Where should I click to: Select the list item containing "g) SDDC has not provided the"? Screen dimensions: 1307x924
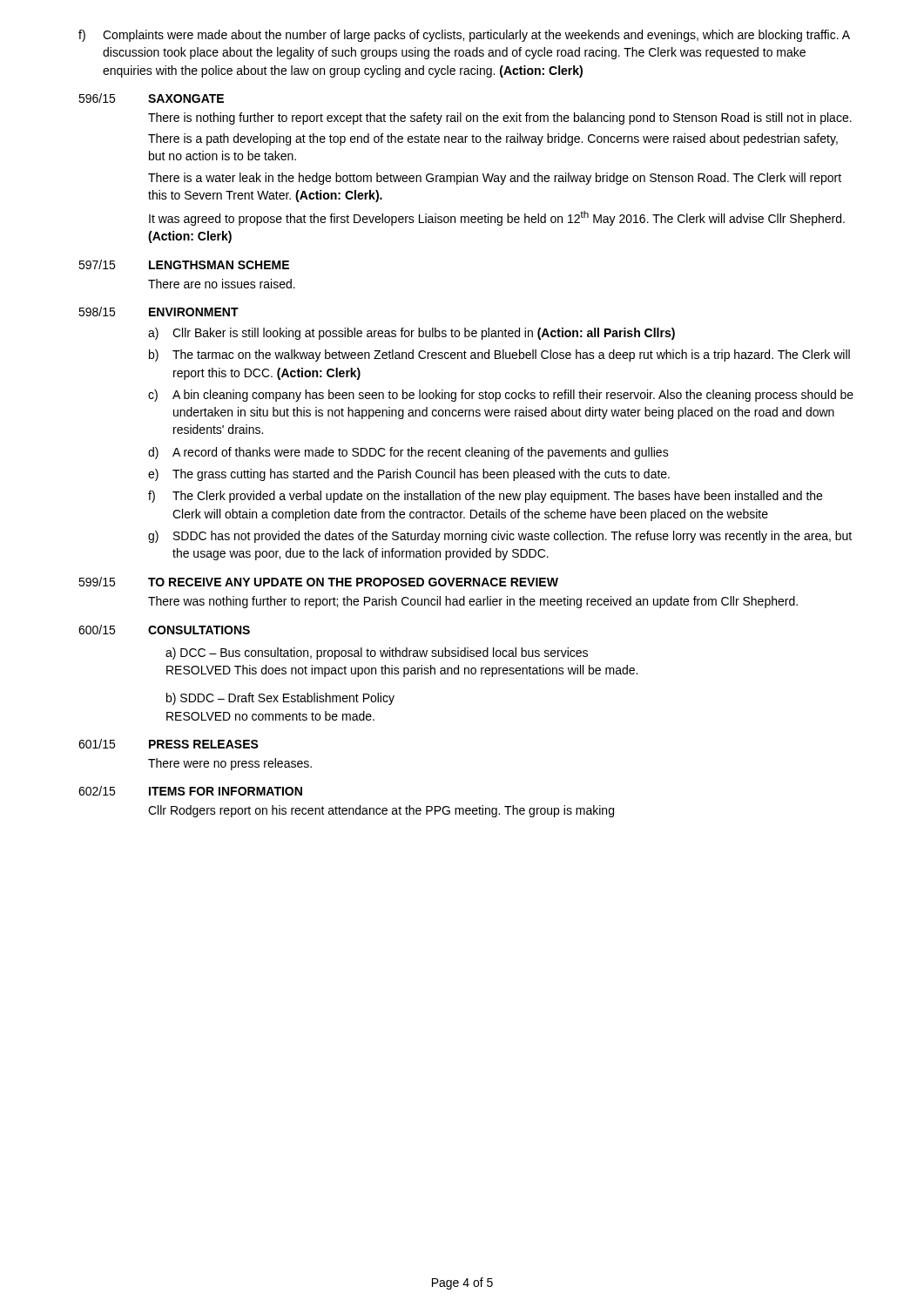(501, 545)
